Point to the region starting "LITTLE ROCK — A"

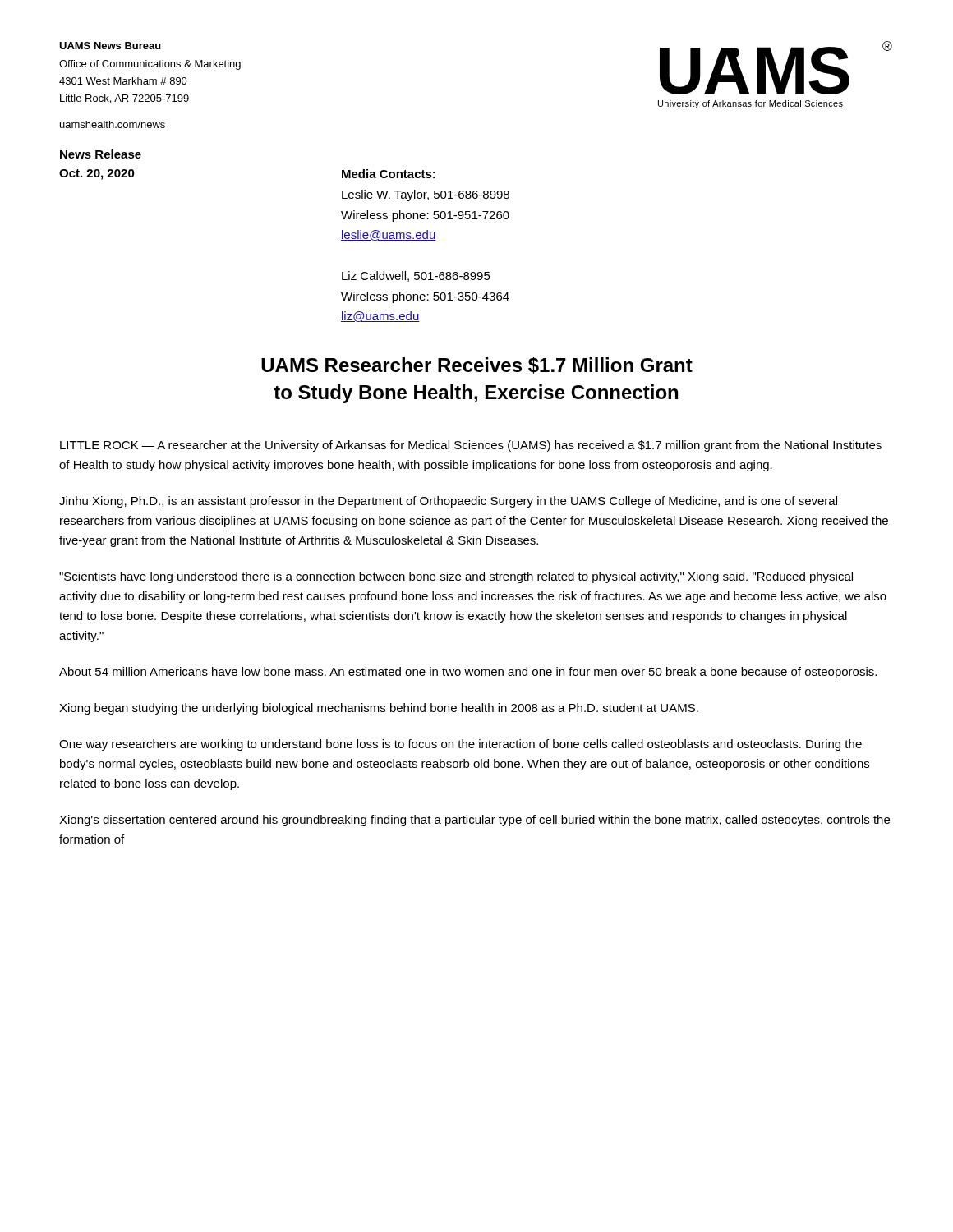(470, 455)
